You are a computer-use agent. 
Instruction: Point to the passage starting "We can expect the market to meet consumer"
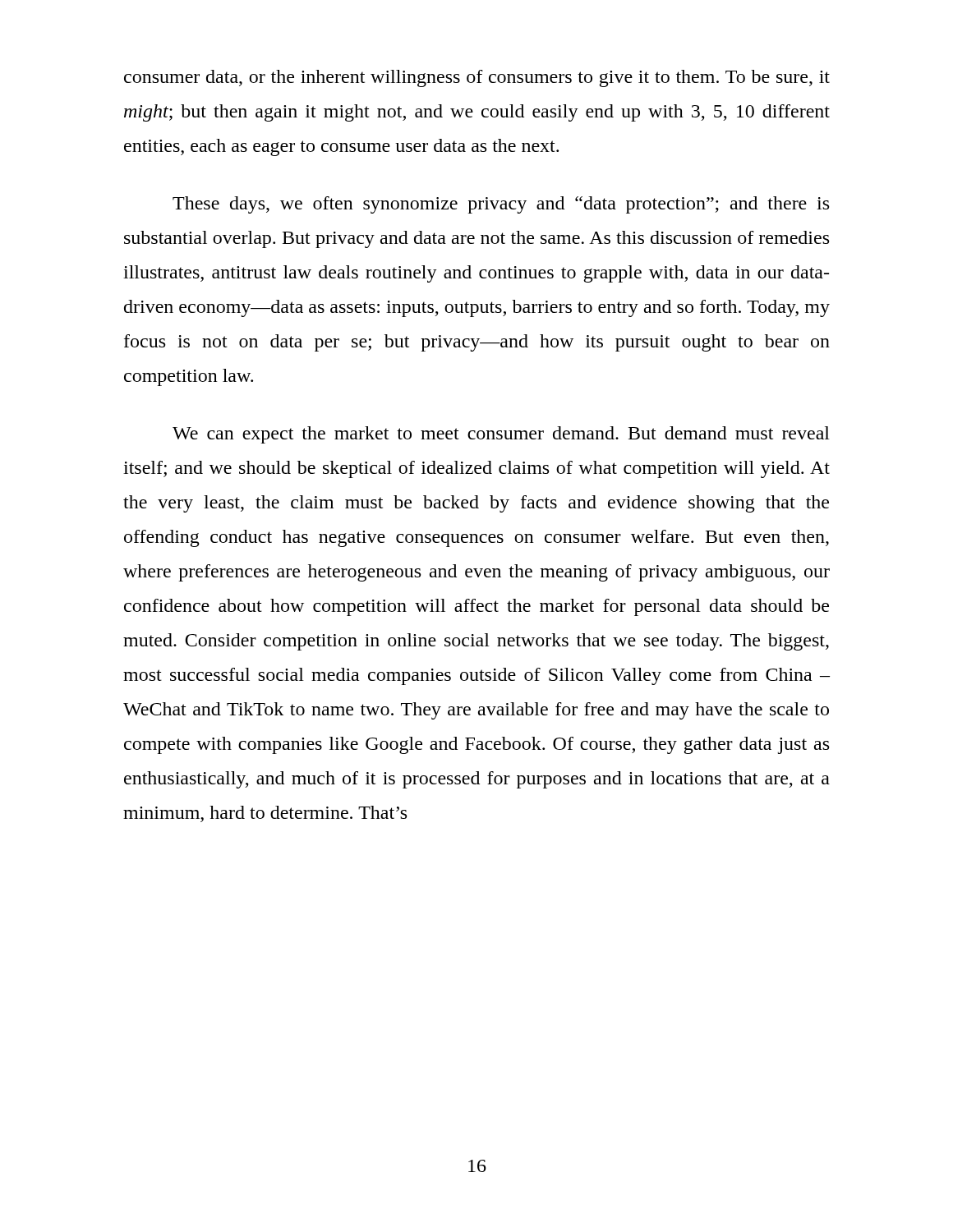[476, 623]
